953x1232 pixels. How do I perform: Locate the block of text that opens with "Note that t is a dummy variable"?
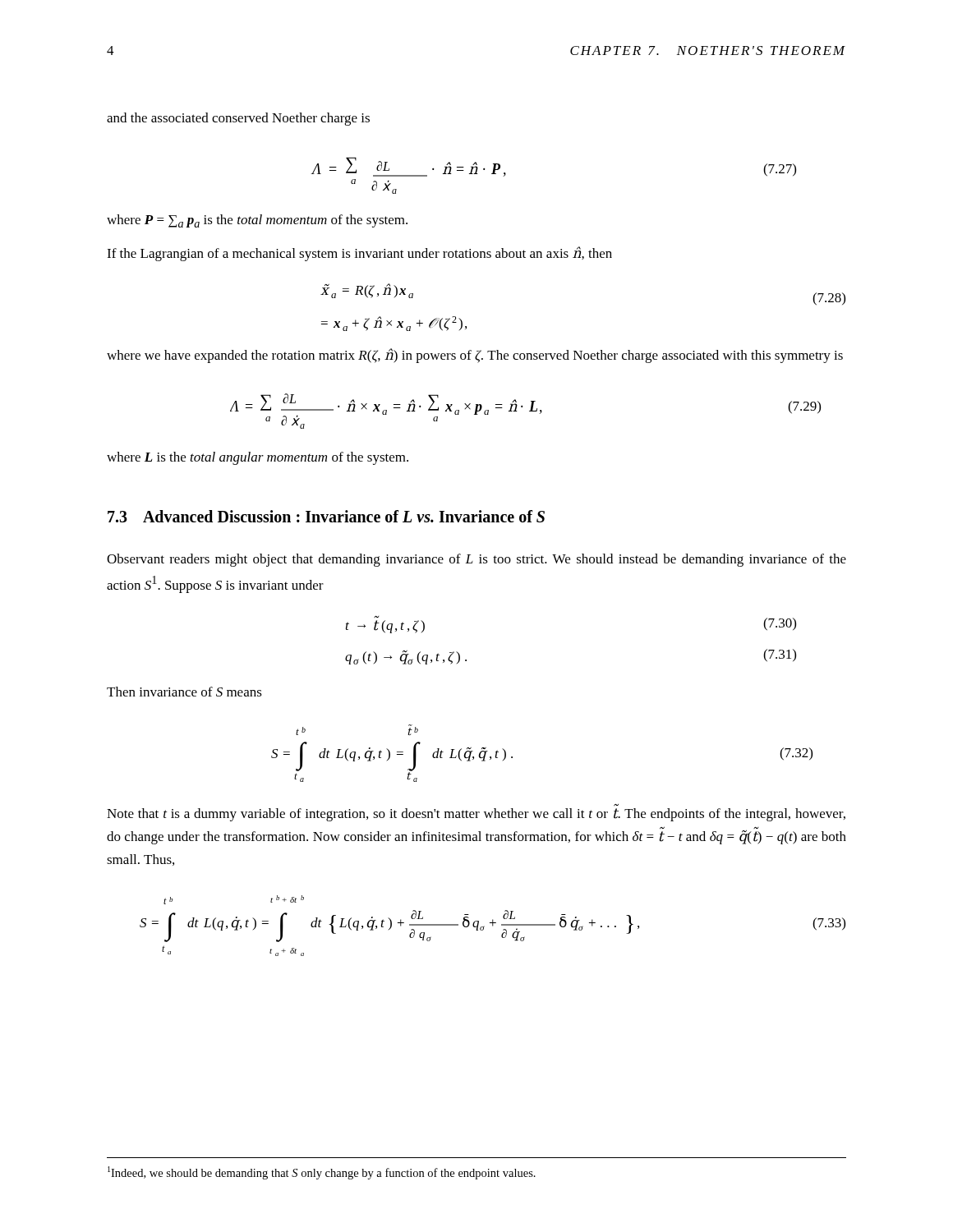click(x=476, y=836)
